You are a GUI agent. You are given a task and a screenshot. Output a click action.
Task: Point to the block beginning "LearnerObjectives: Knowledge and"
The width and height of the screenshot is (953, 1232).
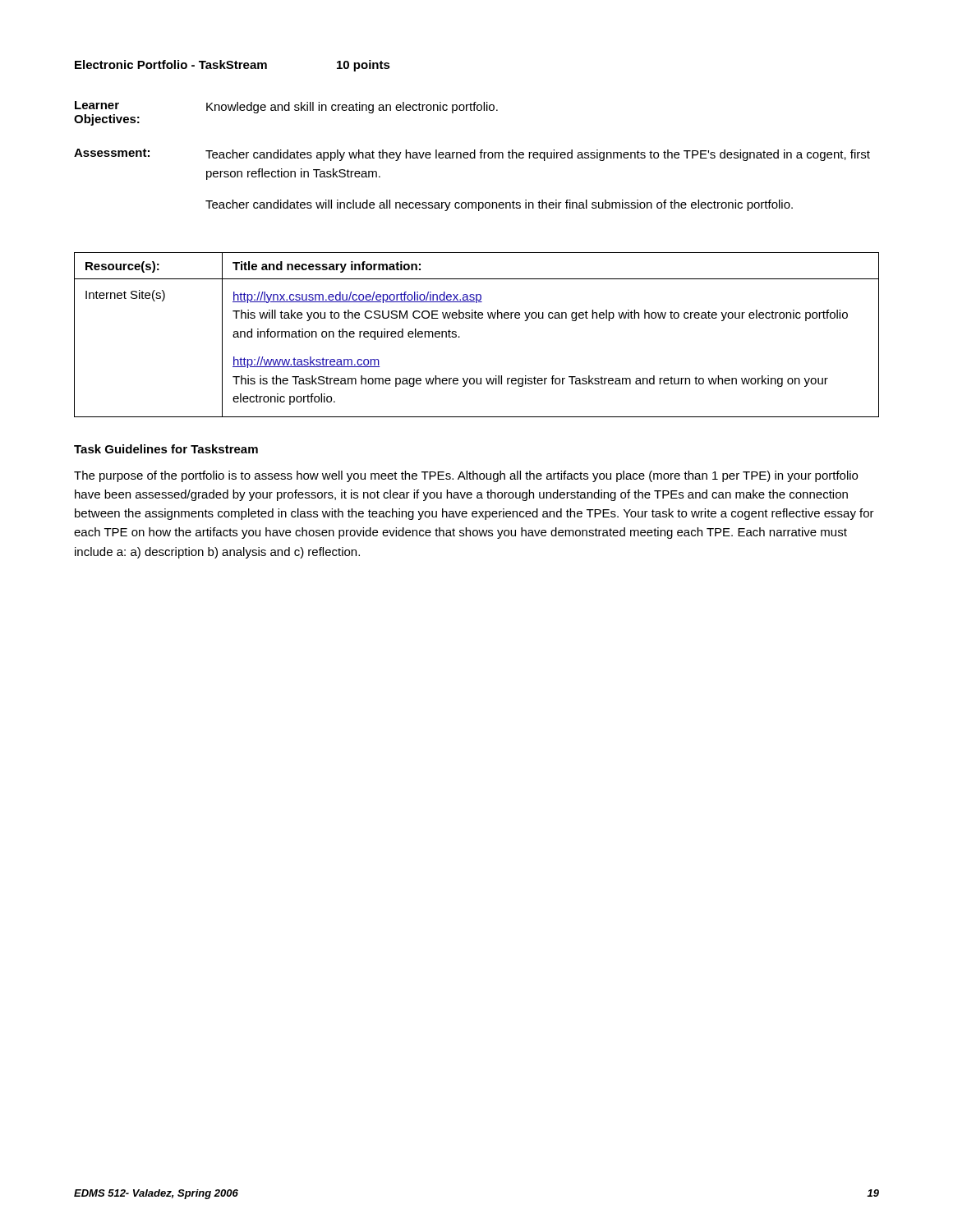[476, 112]
